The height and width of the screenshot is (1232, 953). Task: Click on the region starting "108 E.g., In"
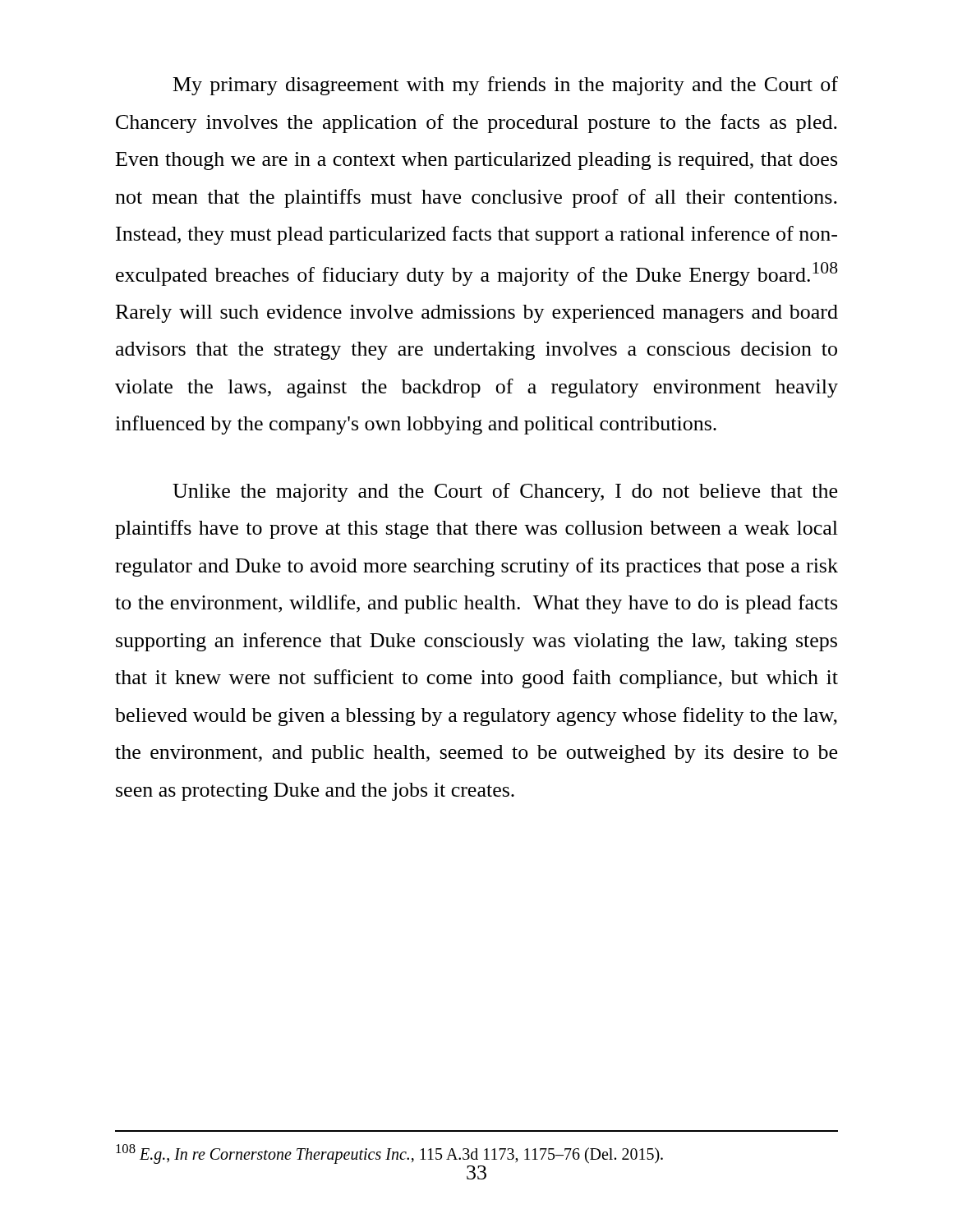(389, 1152)
